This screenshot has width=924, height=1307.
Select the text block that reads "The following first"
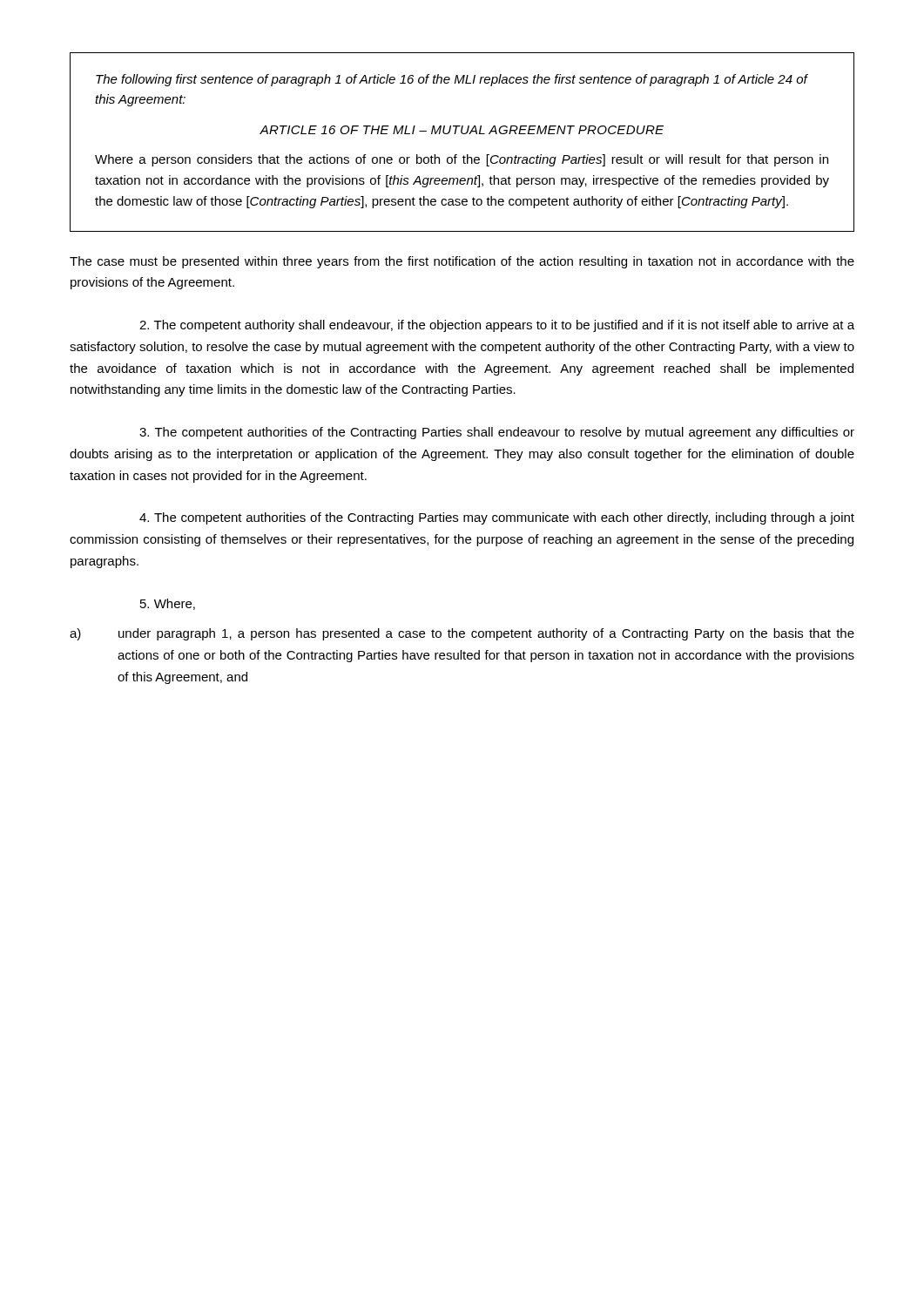click(x=462, y=140)
